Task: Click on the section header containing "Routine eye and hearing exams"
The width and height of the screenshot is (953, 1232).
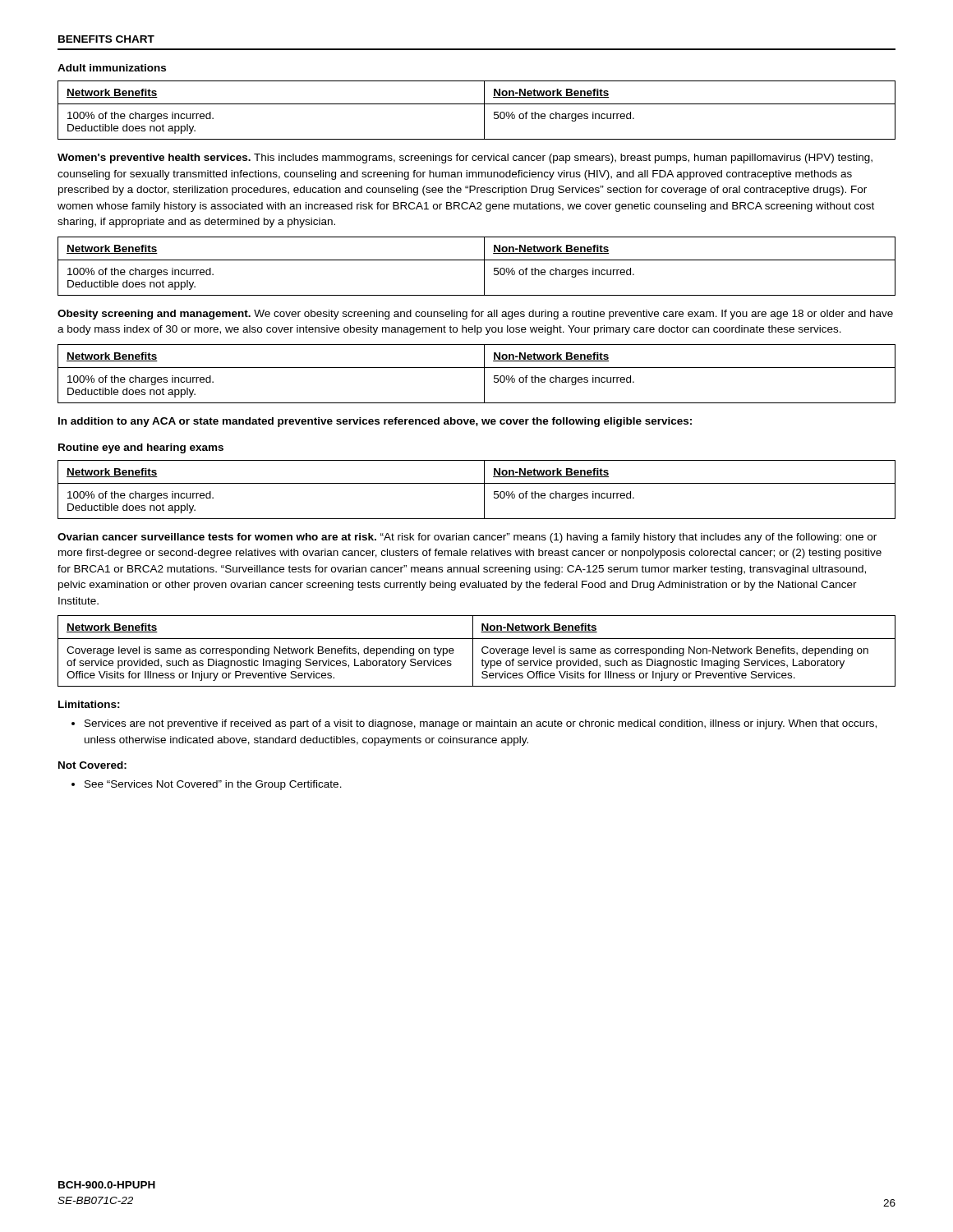Action: pos(141,447)
